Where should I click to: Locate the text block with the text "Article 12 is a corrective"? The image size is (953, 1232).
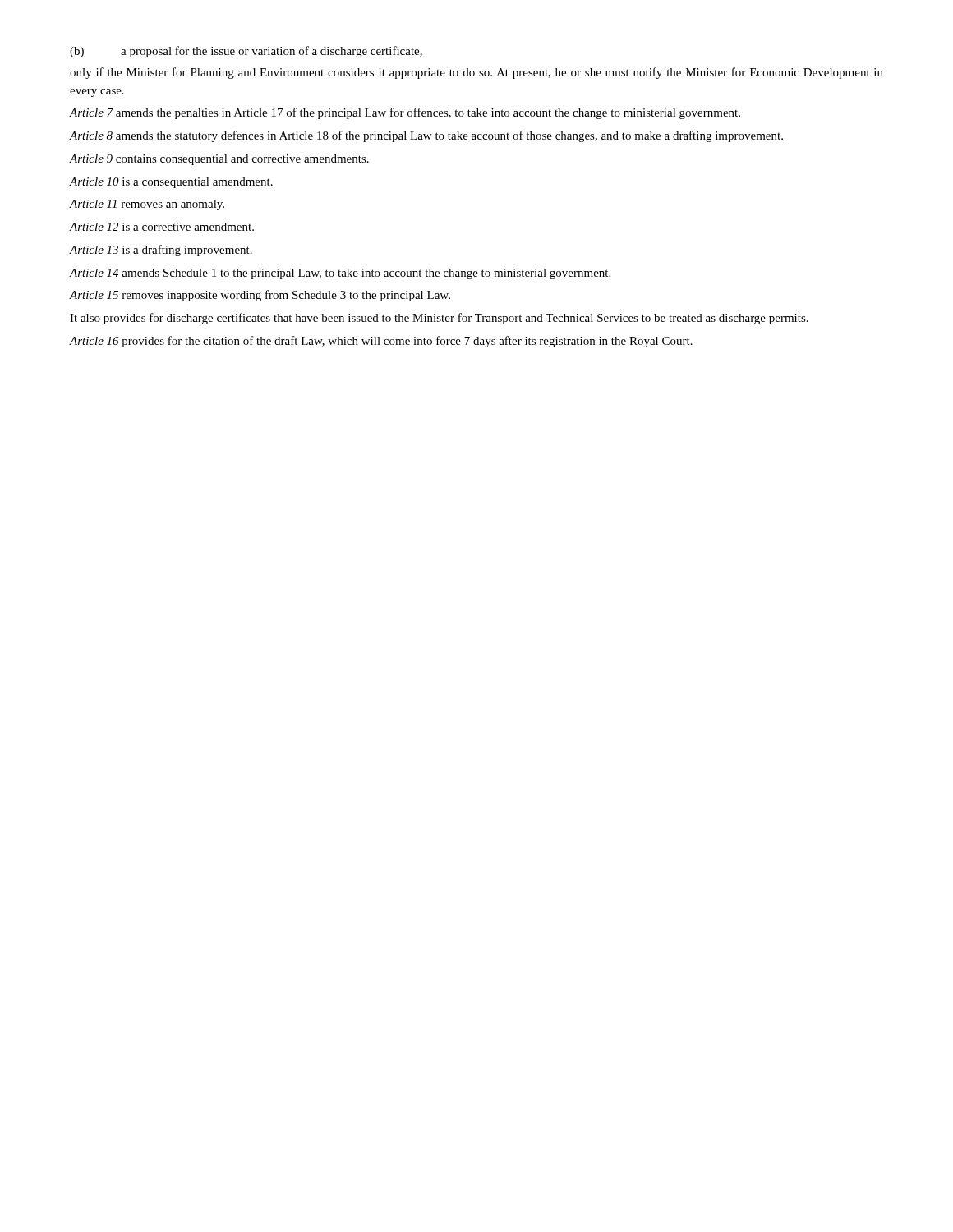point(162,227)
